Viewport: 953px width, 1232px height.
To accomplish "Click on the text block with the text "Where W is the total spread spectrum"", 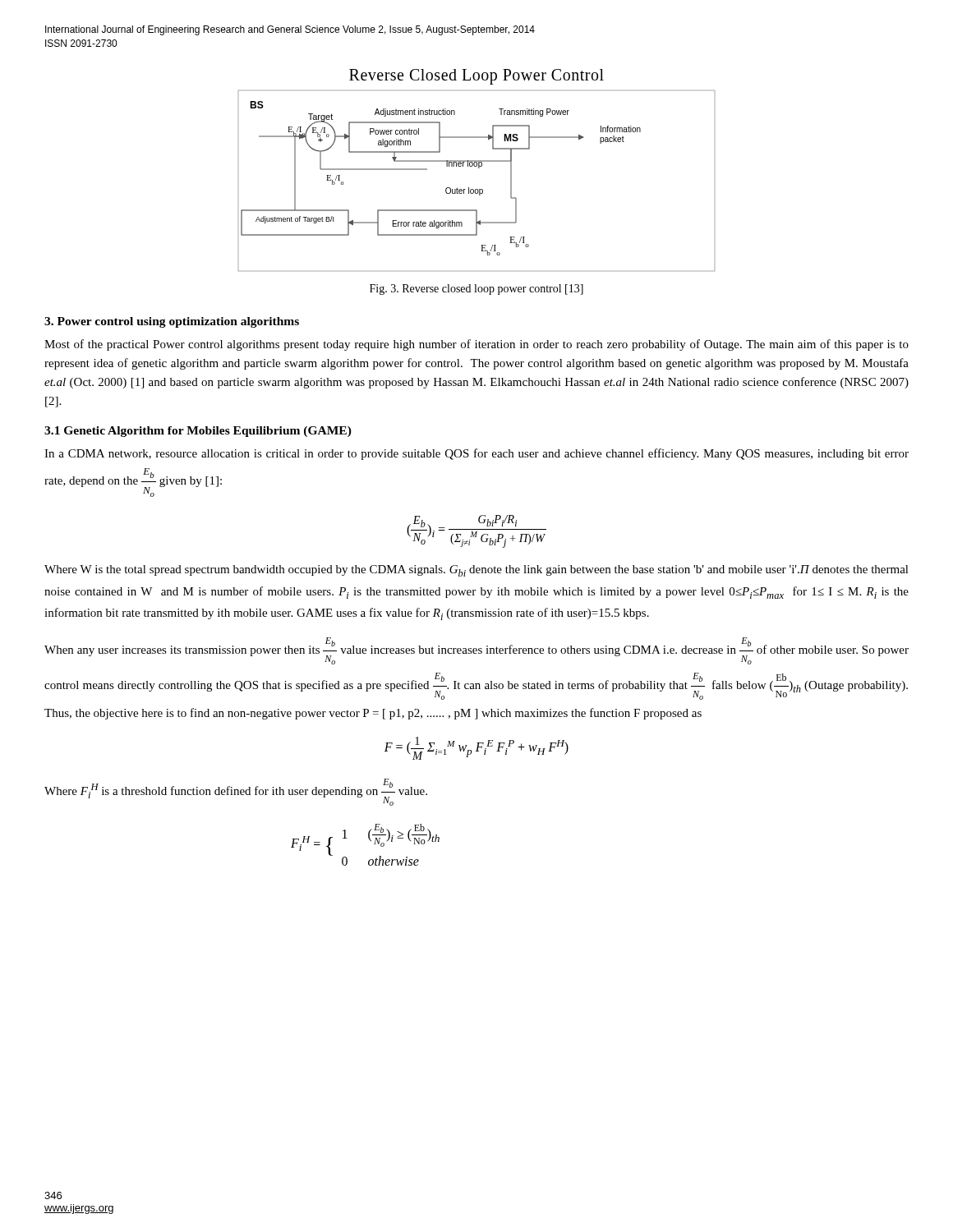I will click(x=476, y=593).
